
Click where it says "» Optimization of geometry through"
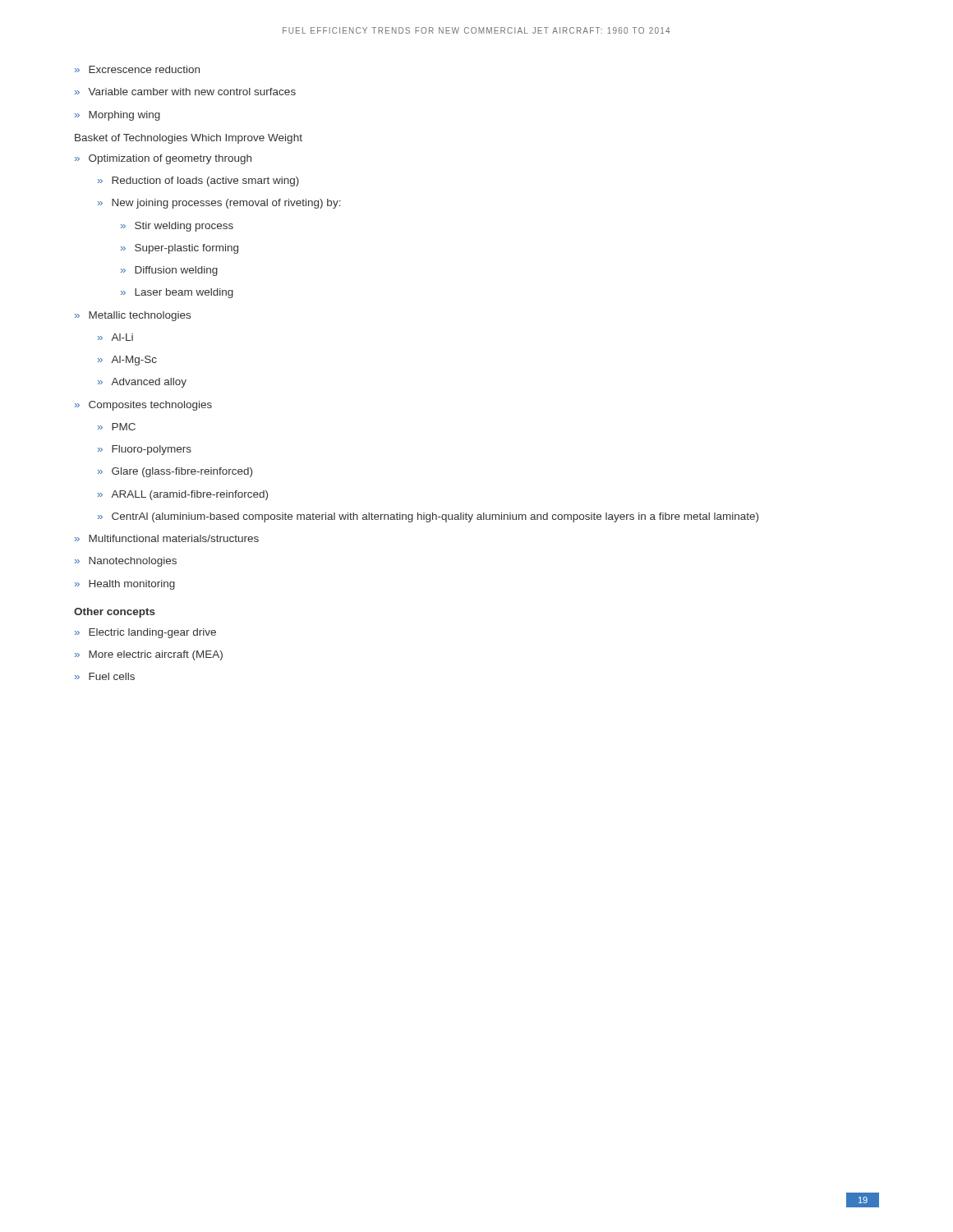click(x=163, y=158)
